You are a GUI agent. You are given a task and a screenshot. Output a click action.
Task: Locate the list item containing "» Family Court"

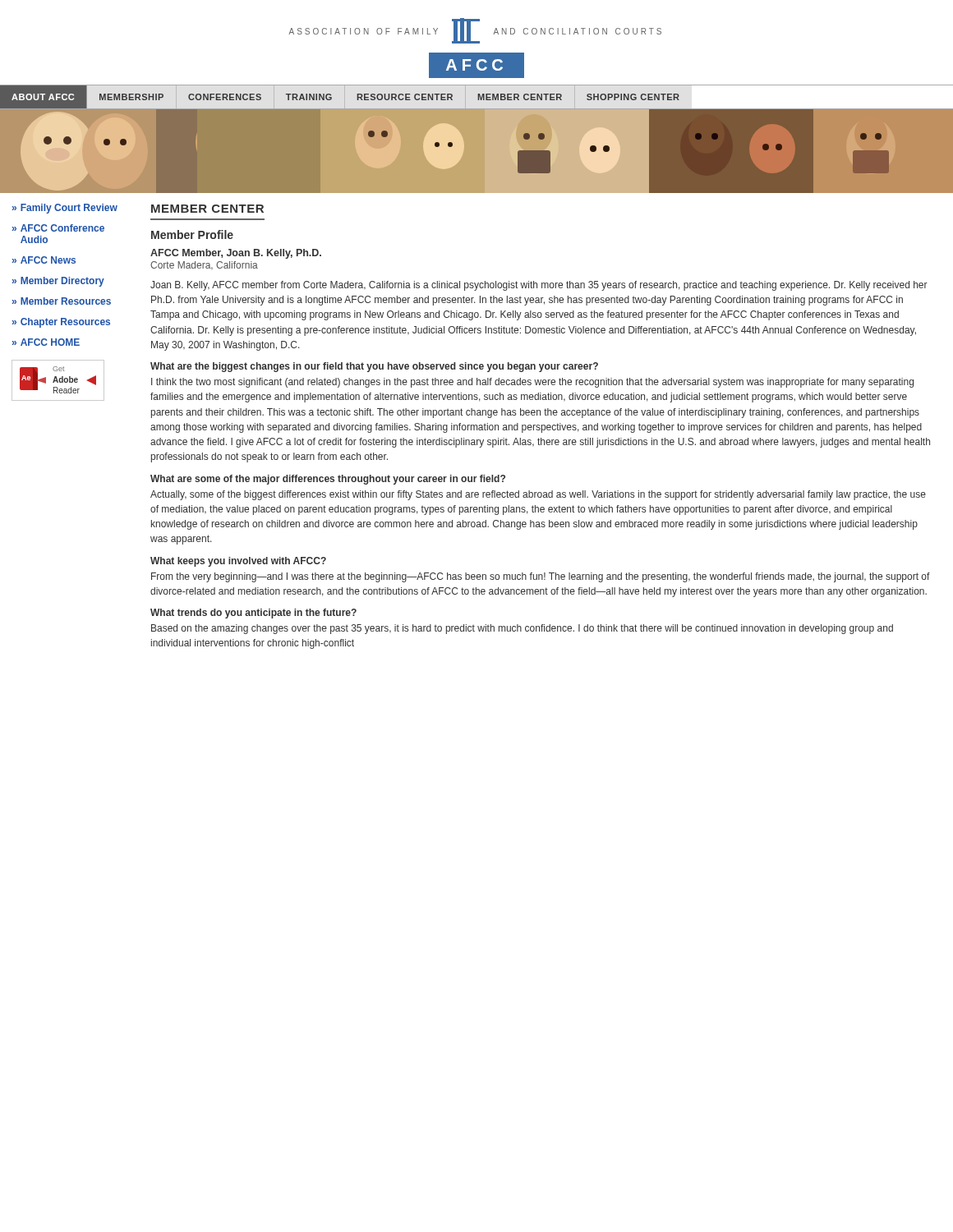(64, 208)
